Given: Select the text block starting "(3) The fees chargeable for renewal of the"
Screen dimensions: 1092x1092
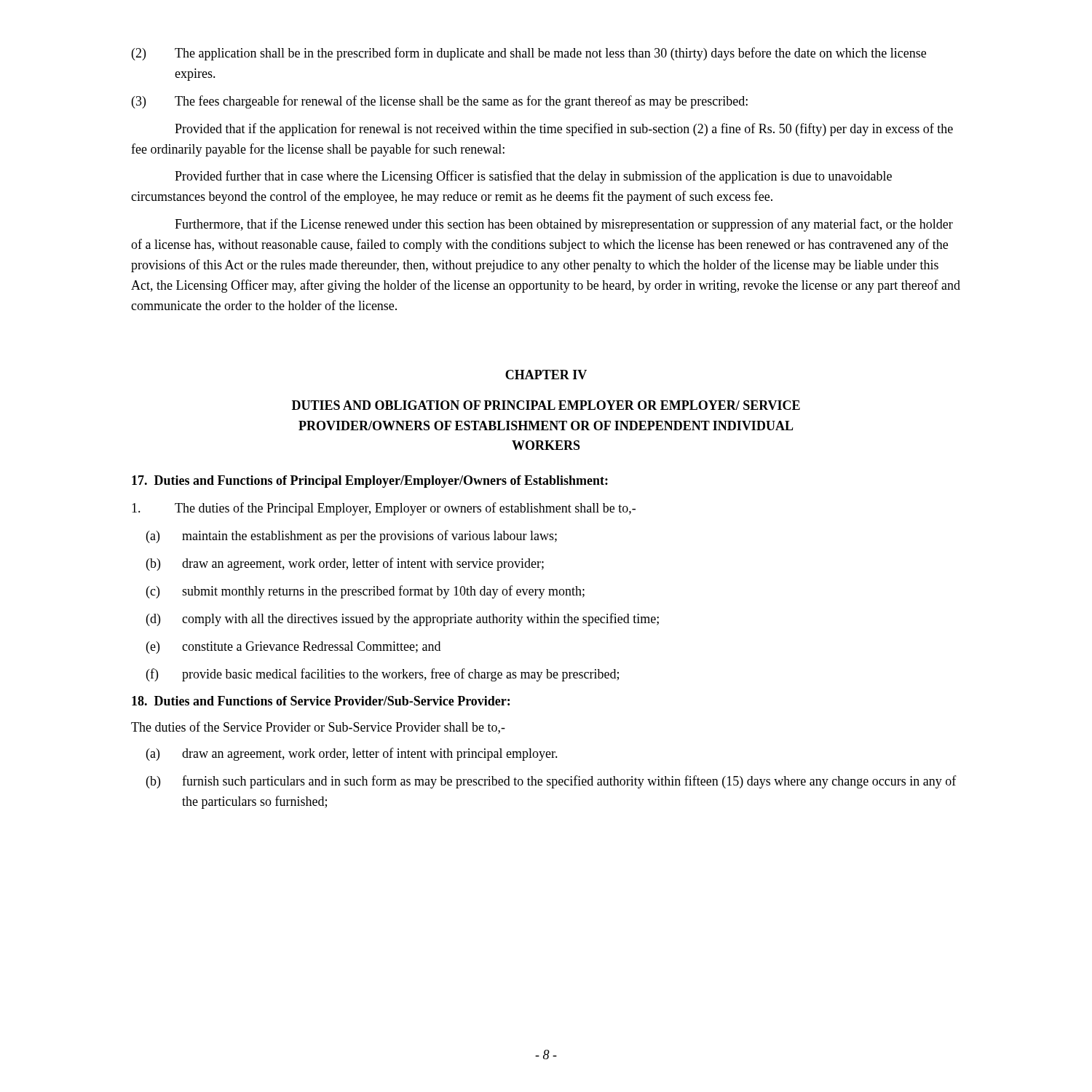Looking at the screenshot, I should [x=546, y=102].
